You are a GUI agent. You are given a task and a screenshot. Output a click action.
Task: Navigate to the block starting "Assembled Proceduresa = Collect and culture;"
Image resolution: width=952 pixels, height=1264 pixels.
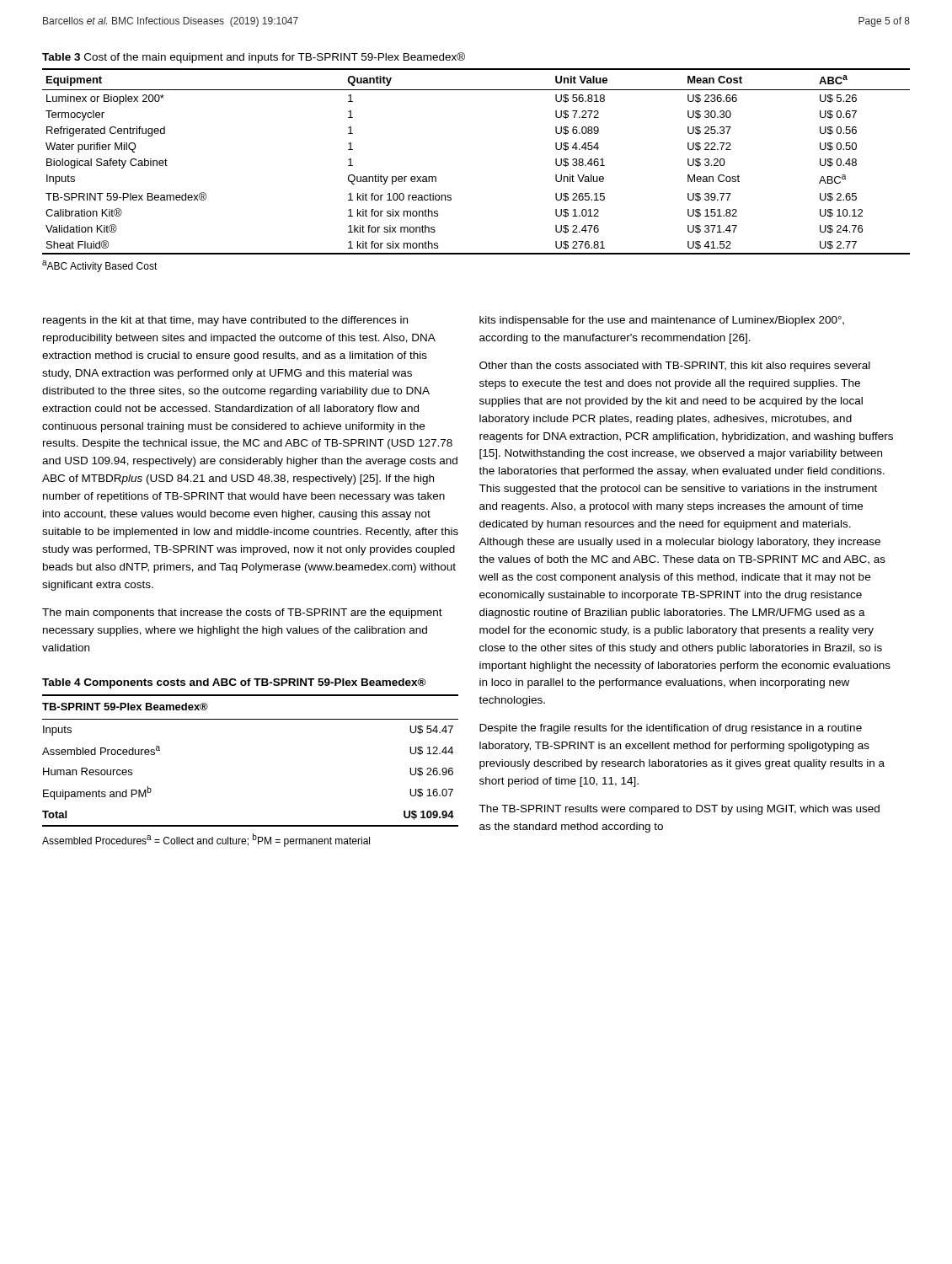pyautogui.click(x=206, y=840)
